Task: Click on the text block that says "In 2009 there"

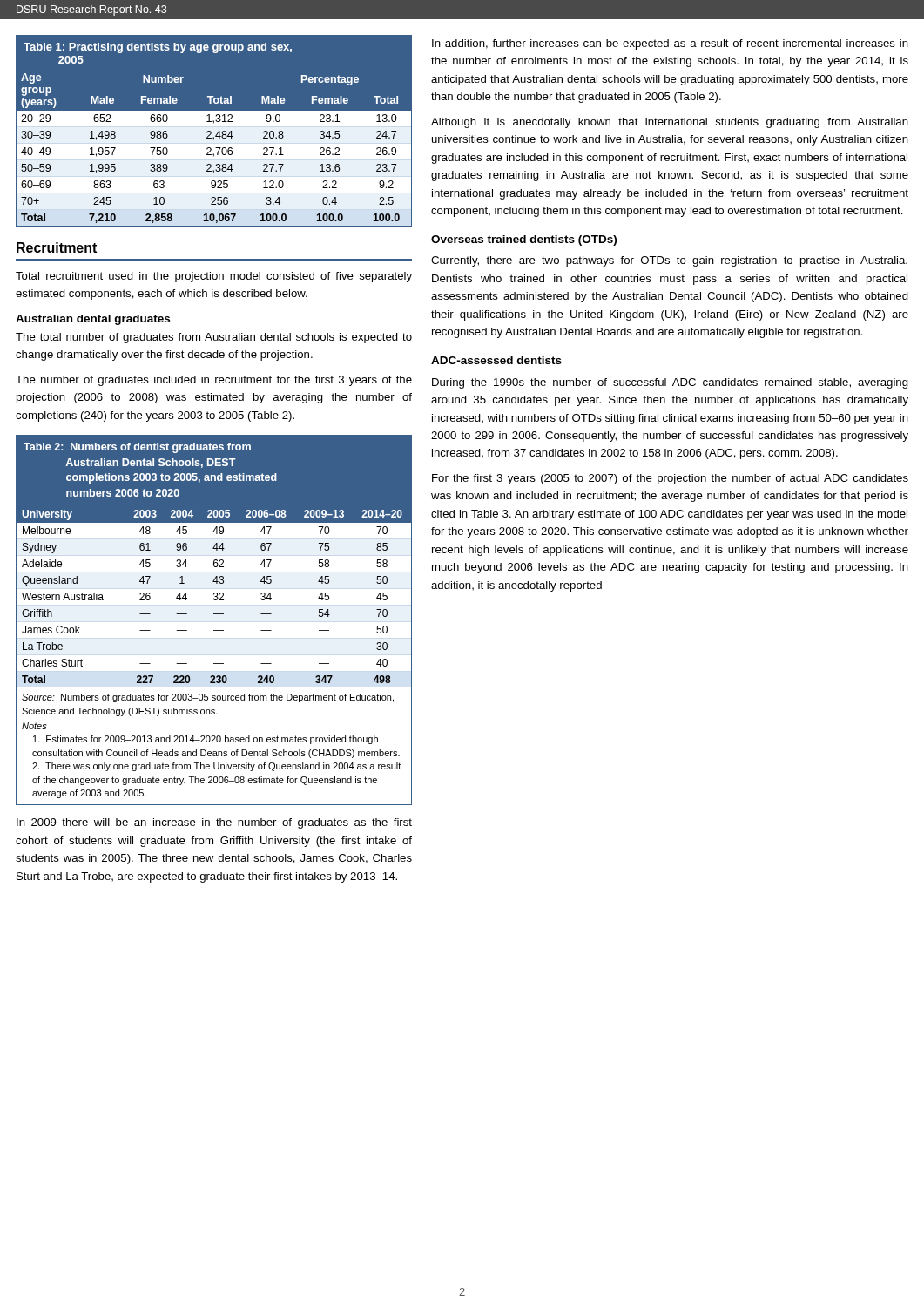Action: point(214,849)
